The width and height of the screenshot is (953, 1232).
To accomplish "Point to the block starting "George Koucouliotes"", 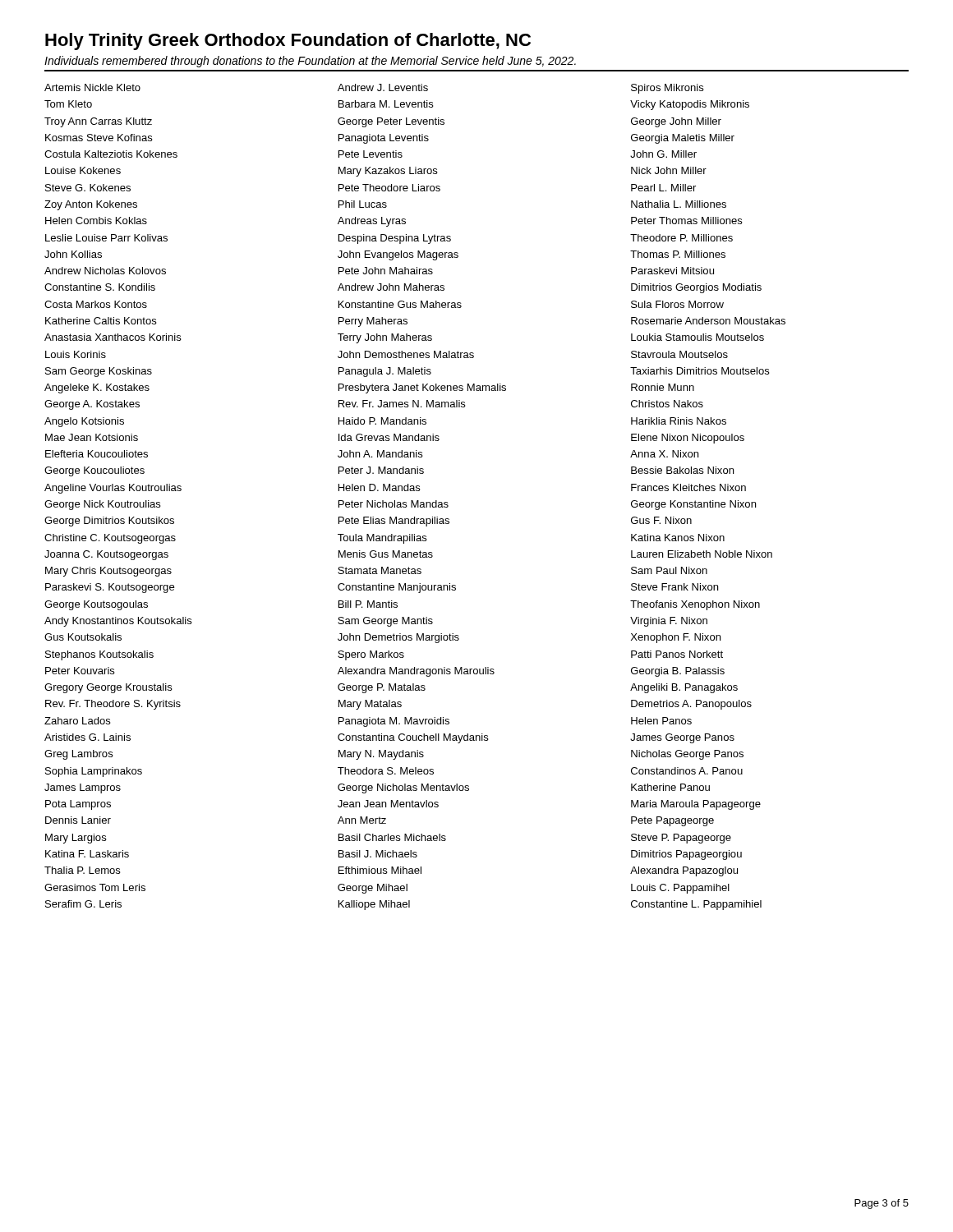I will 95,471.
